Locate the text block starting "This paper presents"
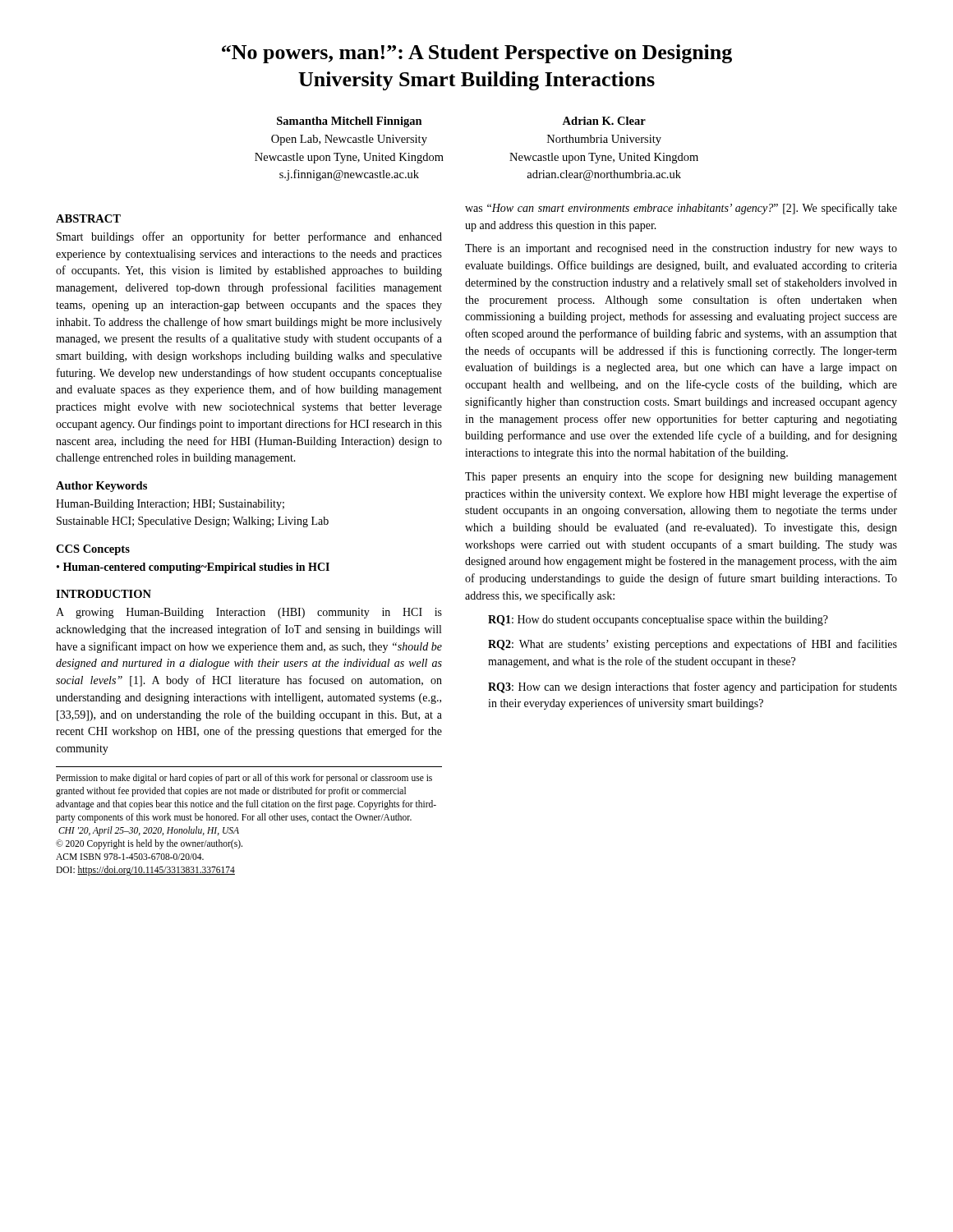The height and width of the screenshot is (1232, 953). click(681, 536)
